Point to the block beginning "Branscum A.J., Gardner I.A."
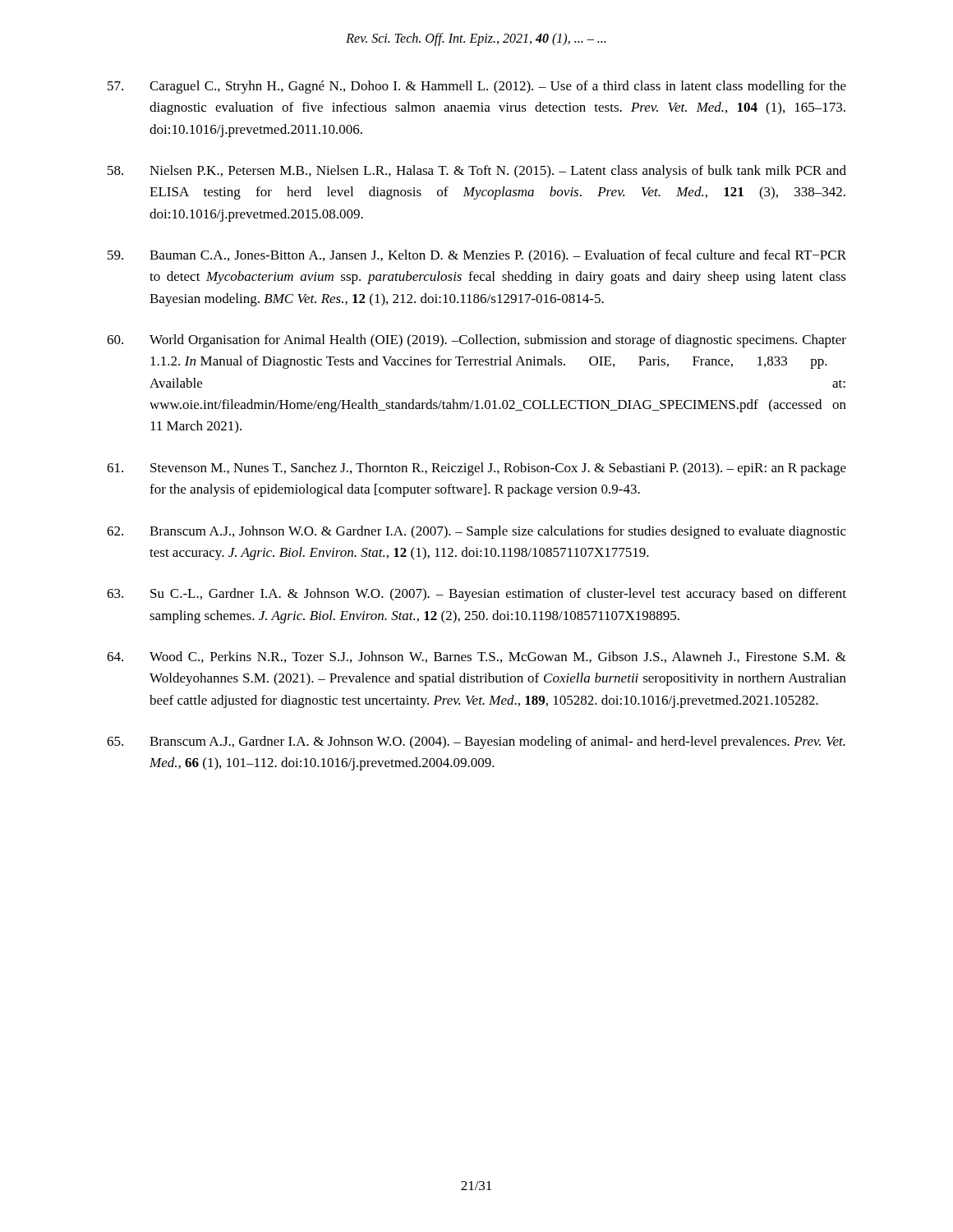This screenshot has height=1232, width=953. coord(476,753)
